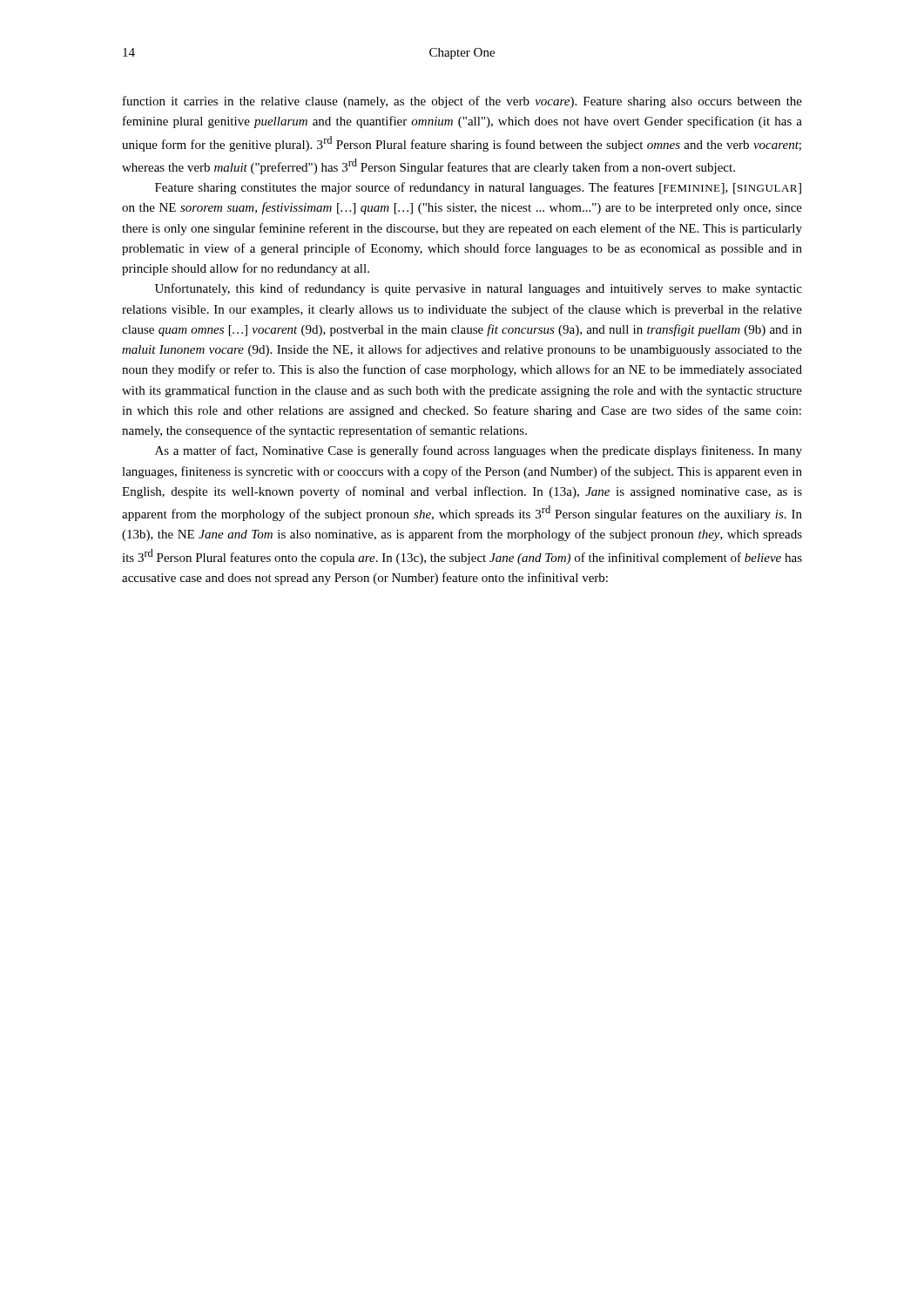Find the text starting "function it carries in the relative clause (namely,"

(x=462, y=340)
